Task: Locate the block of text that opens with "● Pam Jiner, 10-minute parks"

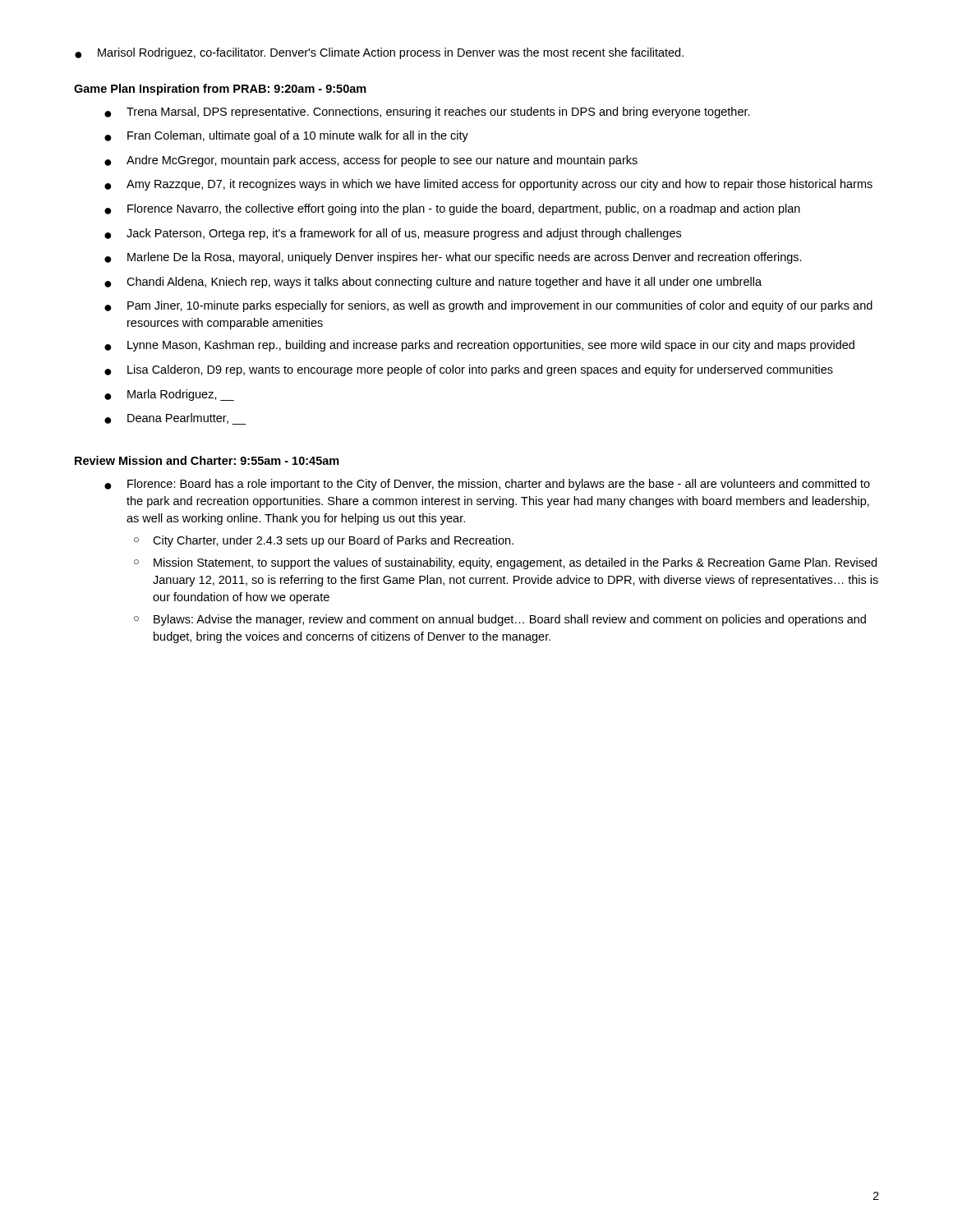Action: tap(491, 315)
